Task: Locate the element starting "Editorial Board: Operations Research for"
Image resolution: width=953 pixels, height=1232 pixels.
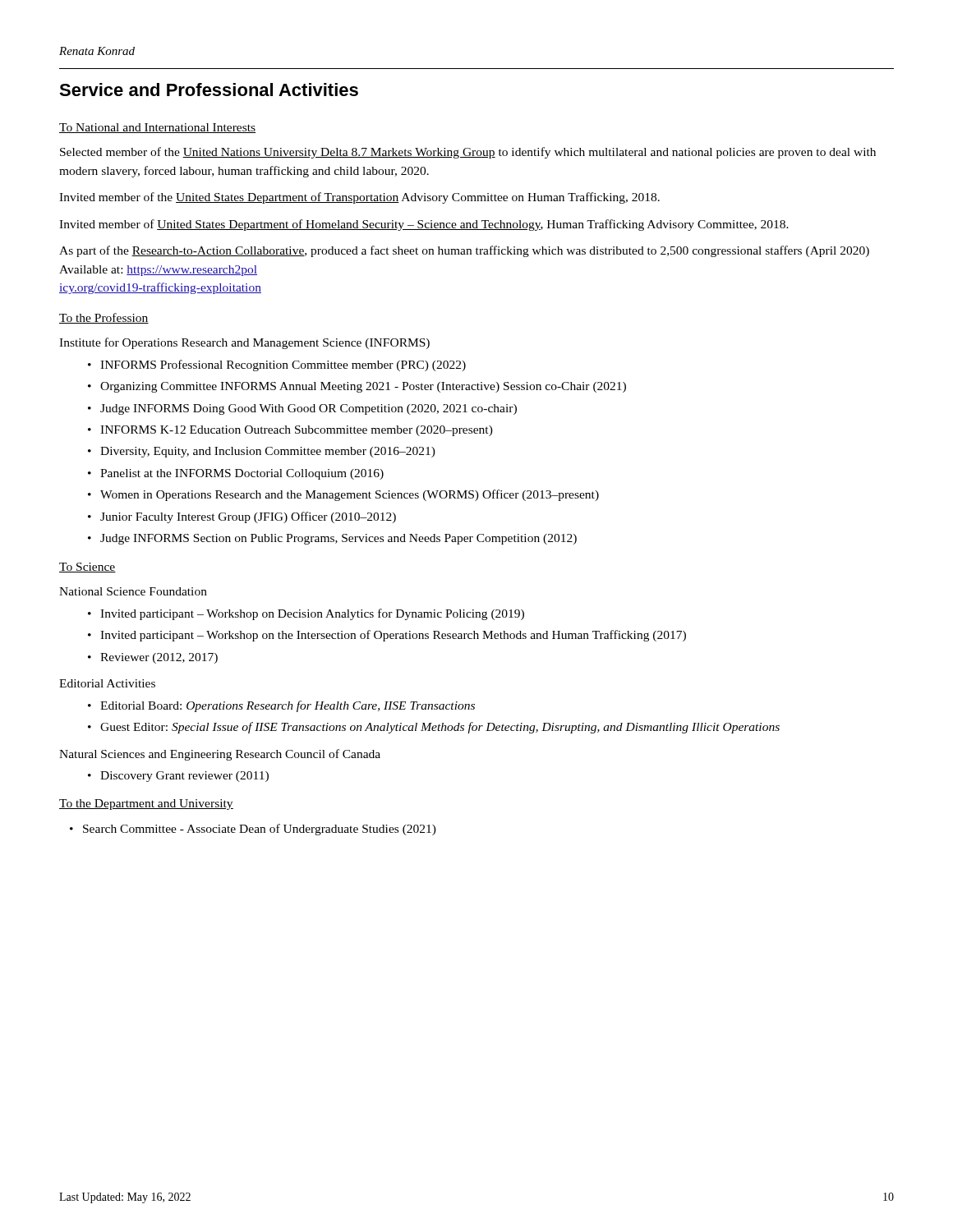Action: point(288,705)
